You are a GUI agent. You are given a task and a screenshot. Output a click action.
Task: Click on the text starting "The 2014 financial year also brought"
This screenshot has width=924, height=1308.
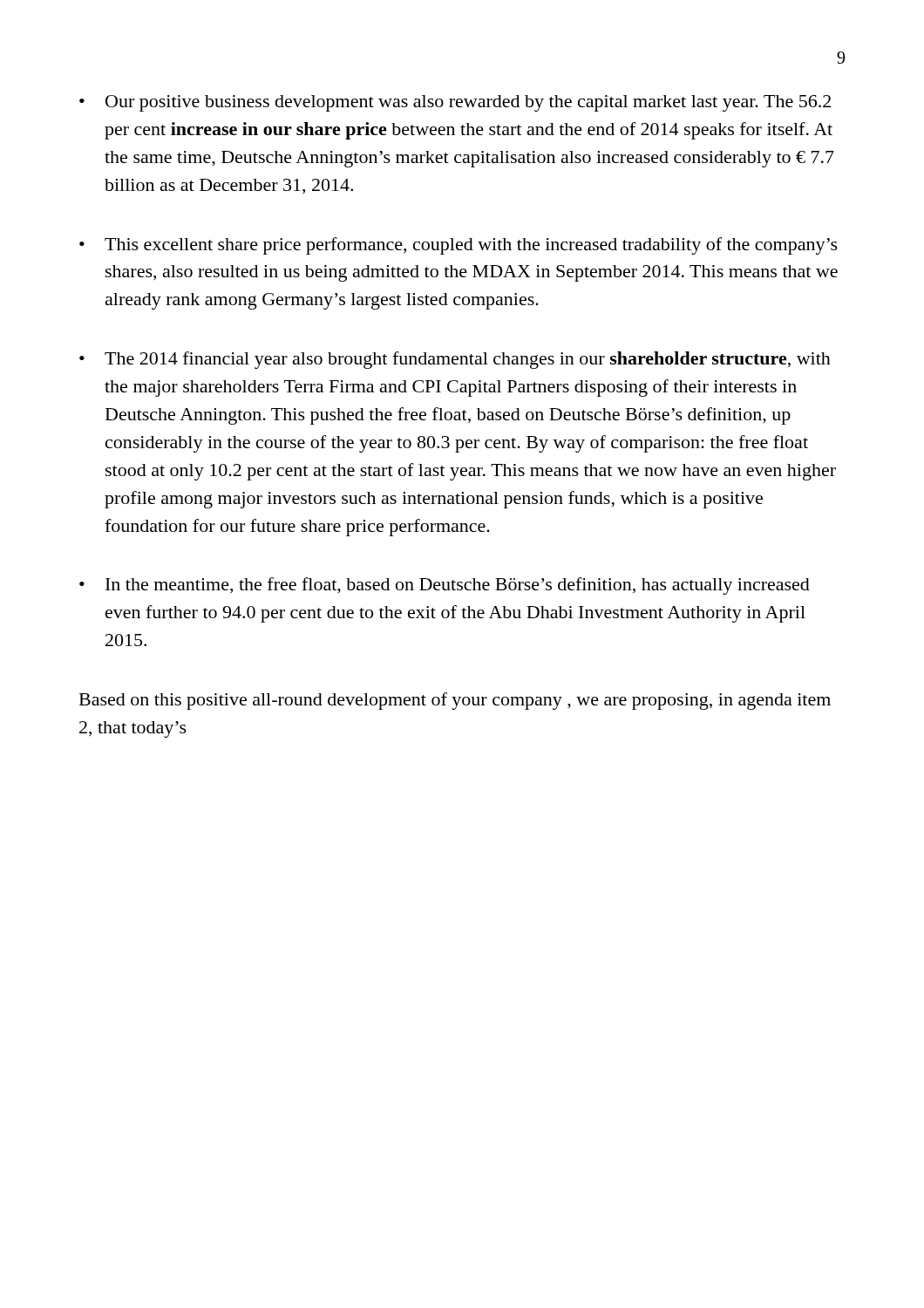tap(462, 442)
